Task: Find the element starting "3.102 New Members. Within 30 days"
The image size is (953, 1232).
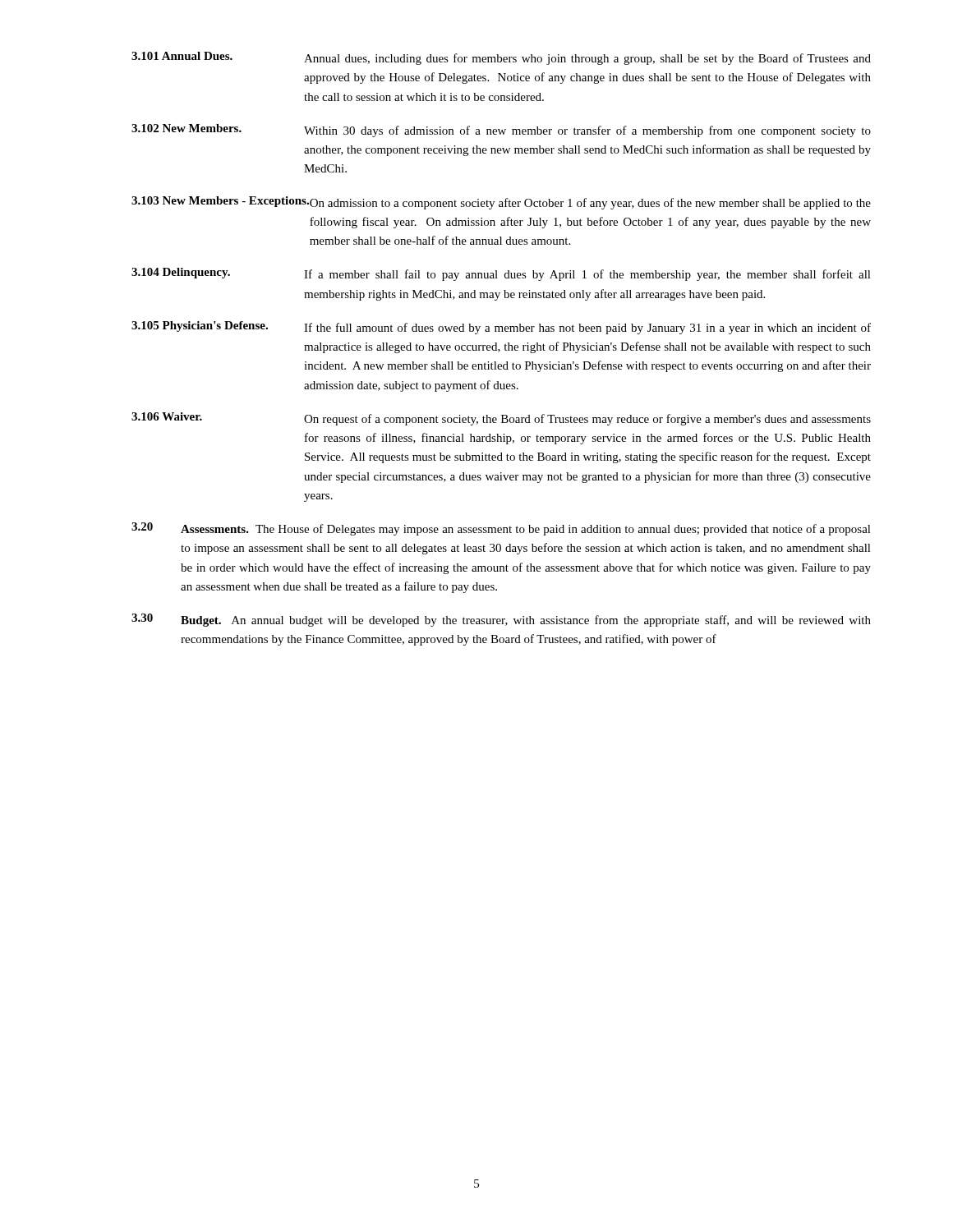Action: (501, 150)
